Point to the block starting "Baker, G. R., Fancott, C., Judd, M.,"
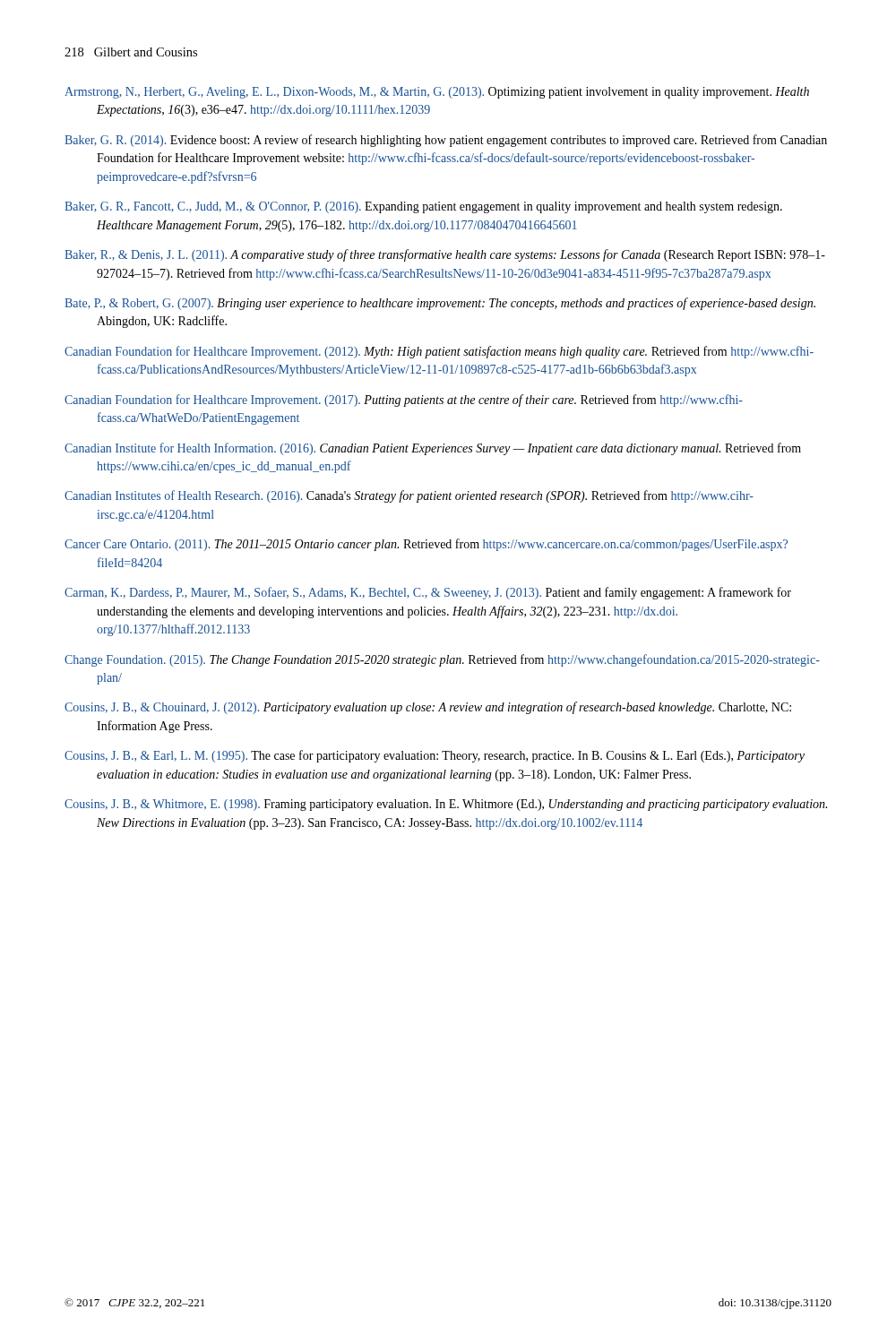 [424, 216]
